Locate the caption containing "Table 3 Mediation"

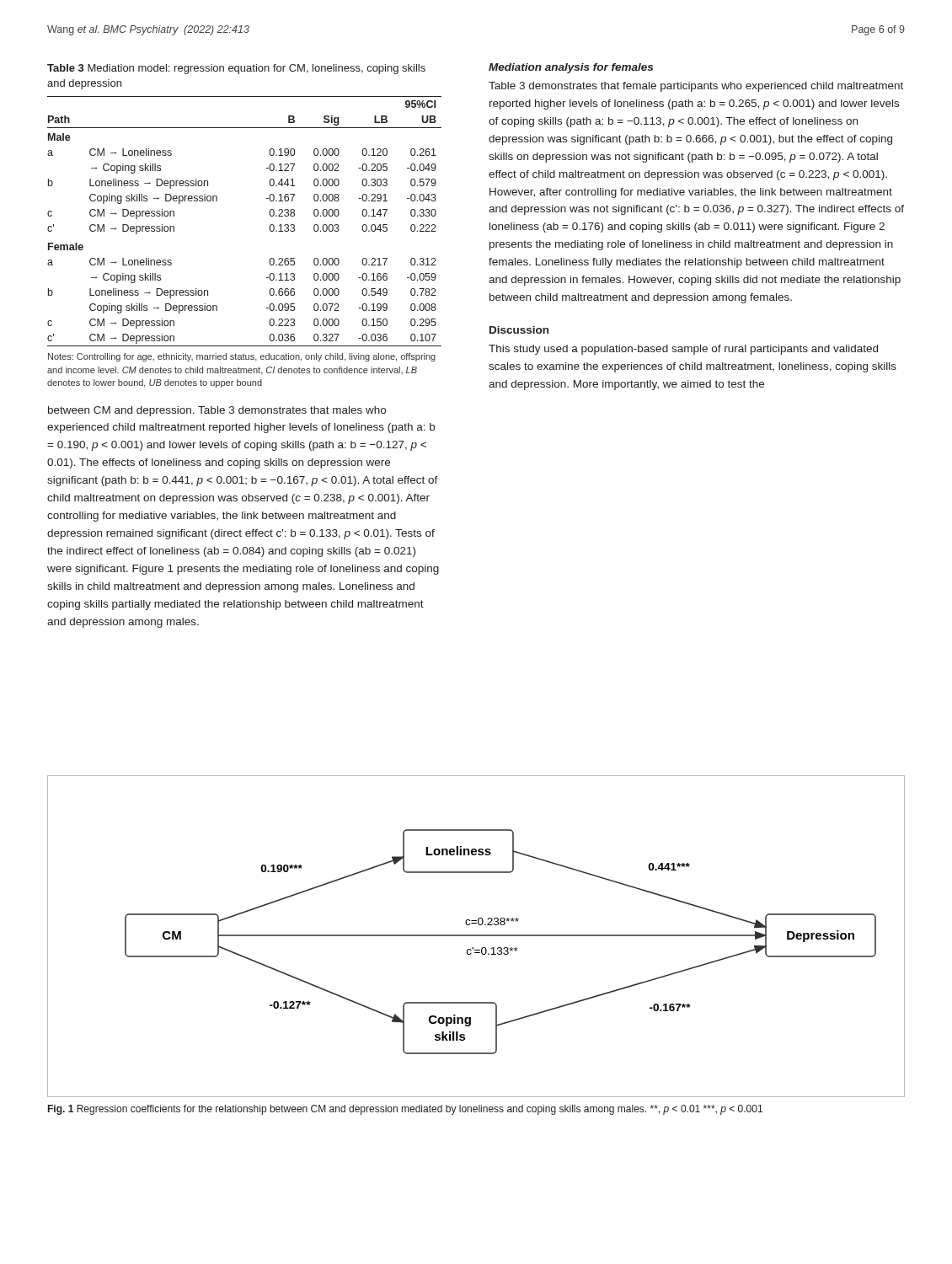pyautogui.click(x=236, y=76)
